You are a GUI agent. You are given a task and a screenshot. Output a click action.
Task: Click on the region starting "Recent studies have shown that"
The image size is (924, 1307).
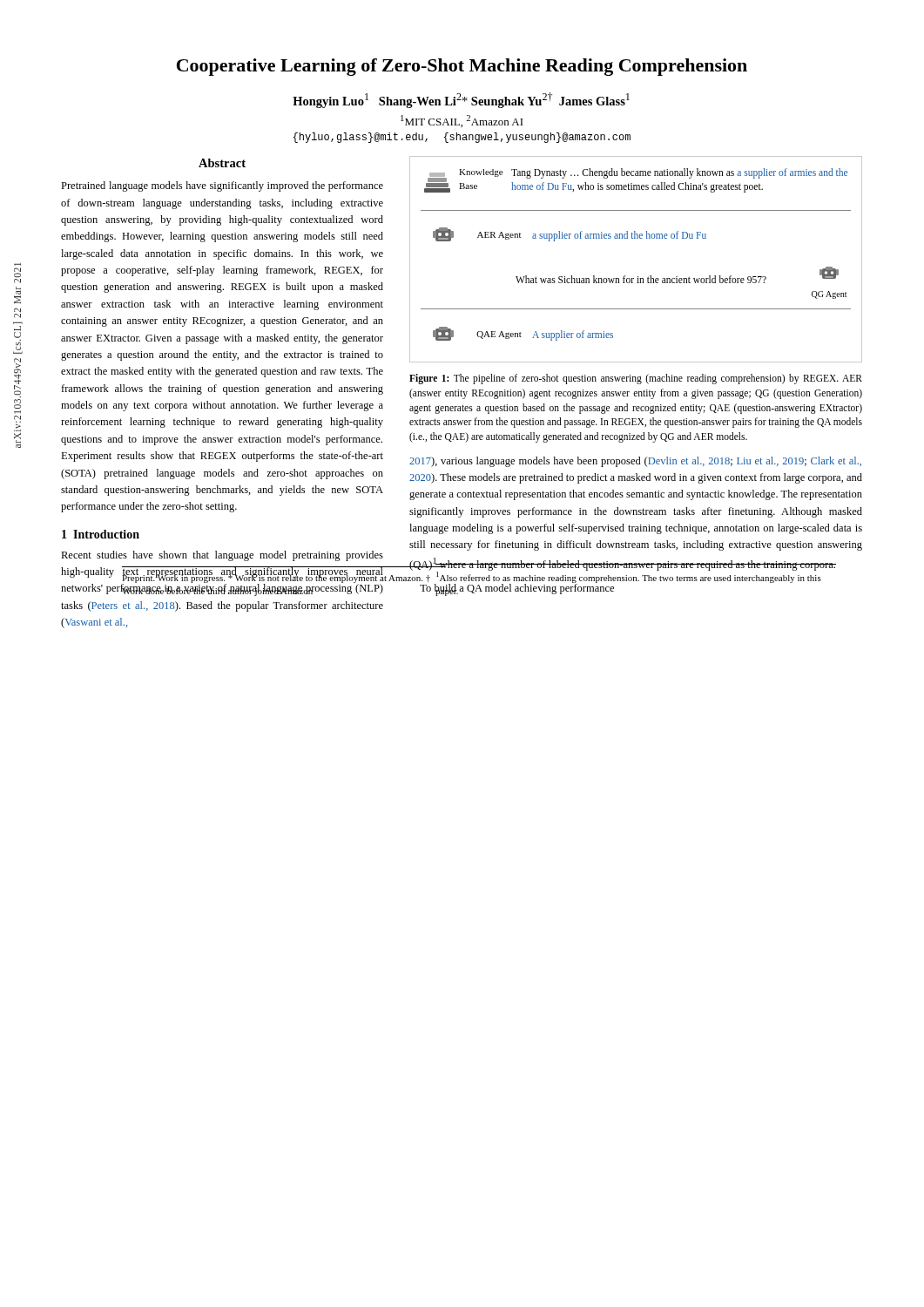coord(222,589)
